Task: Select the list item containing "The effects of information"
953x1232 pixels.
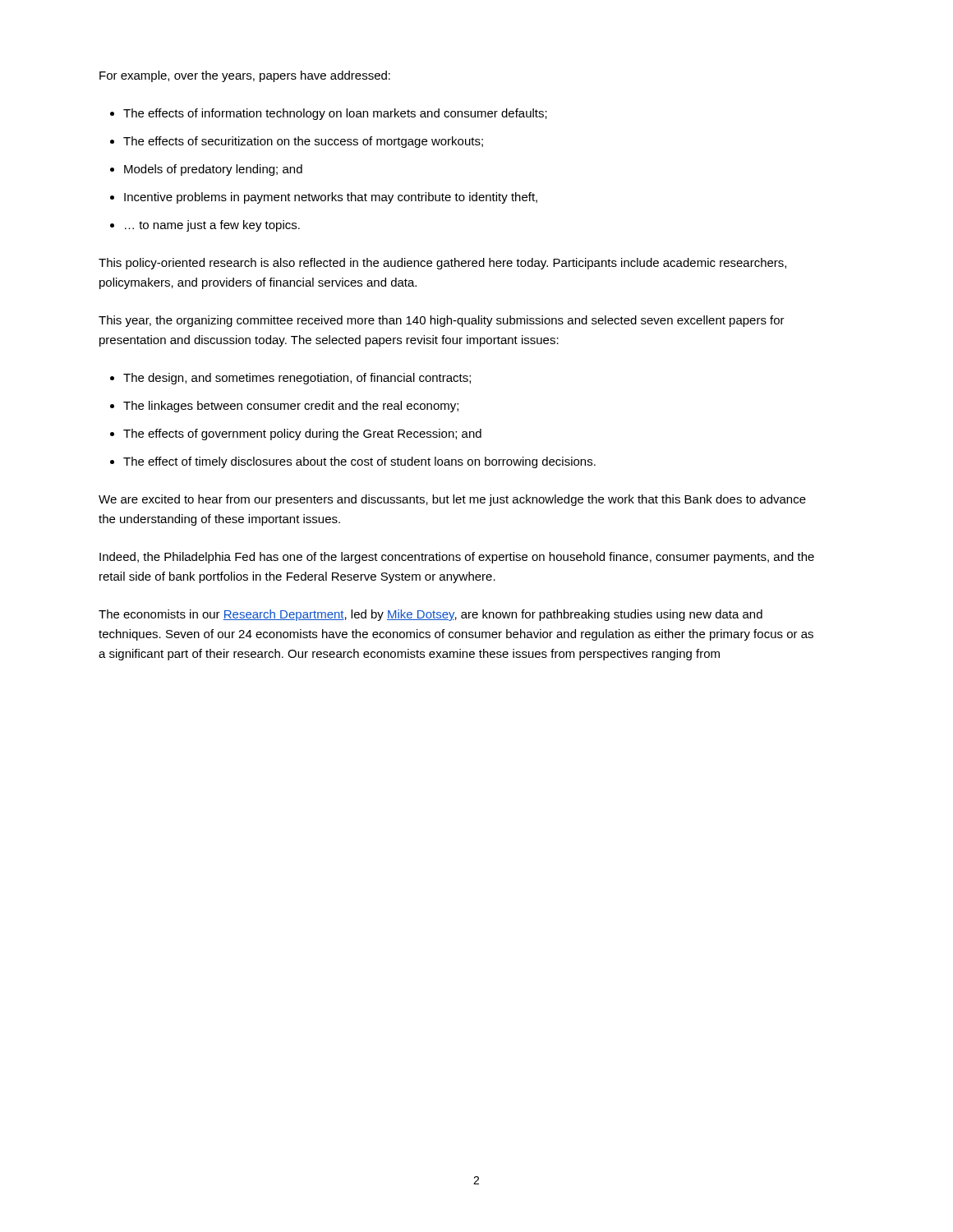Action: (x=335, y=113)
